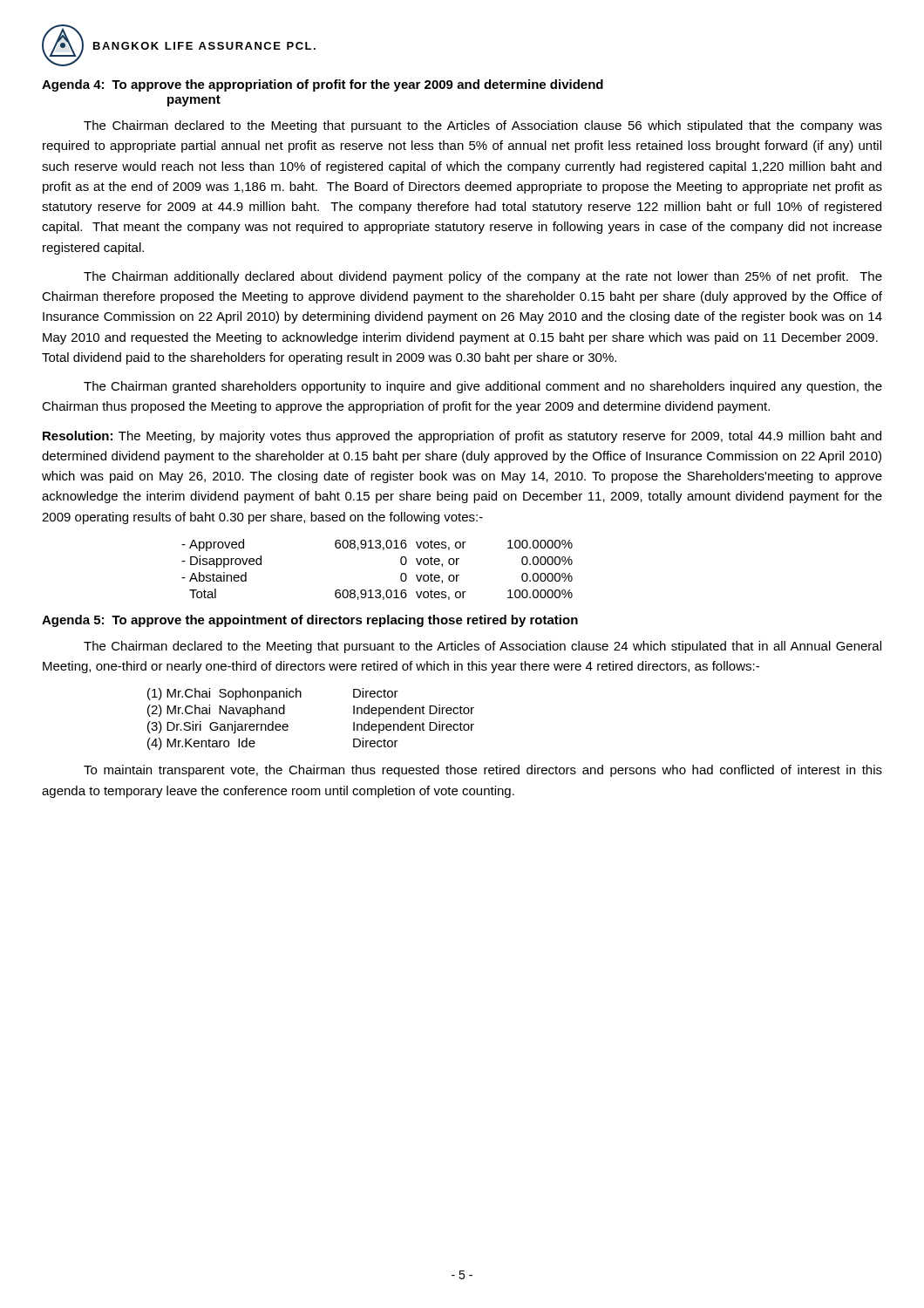Click the passage that begins "The Chairman additionally declared"
The image size is (924, 1308).
pos(462,316)
